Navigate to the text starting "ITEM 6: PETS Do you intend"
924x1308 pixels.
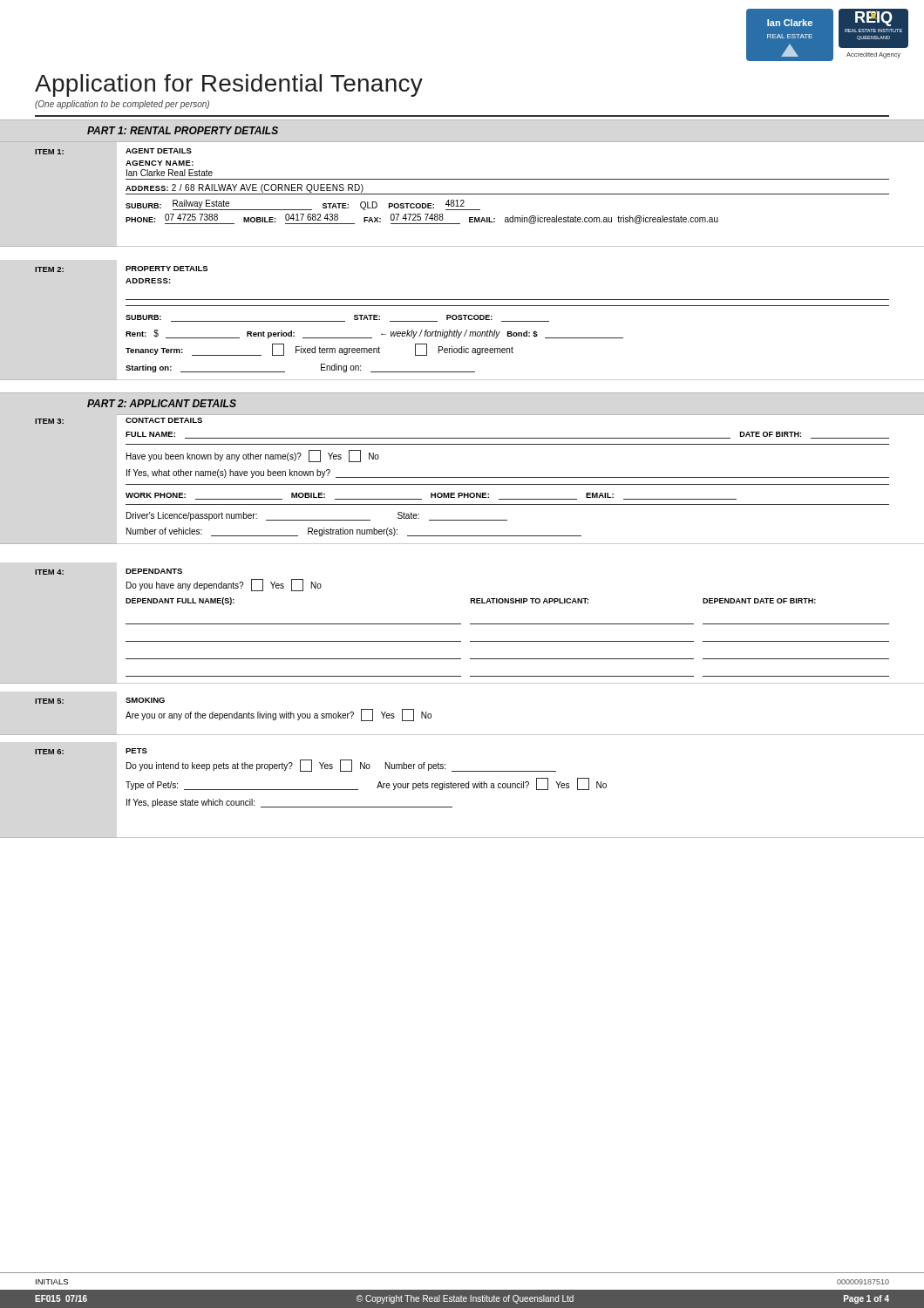[462, 790]
